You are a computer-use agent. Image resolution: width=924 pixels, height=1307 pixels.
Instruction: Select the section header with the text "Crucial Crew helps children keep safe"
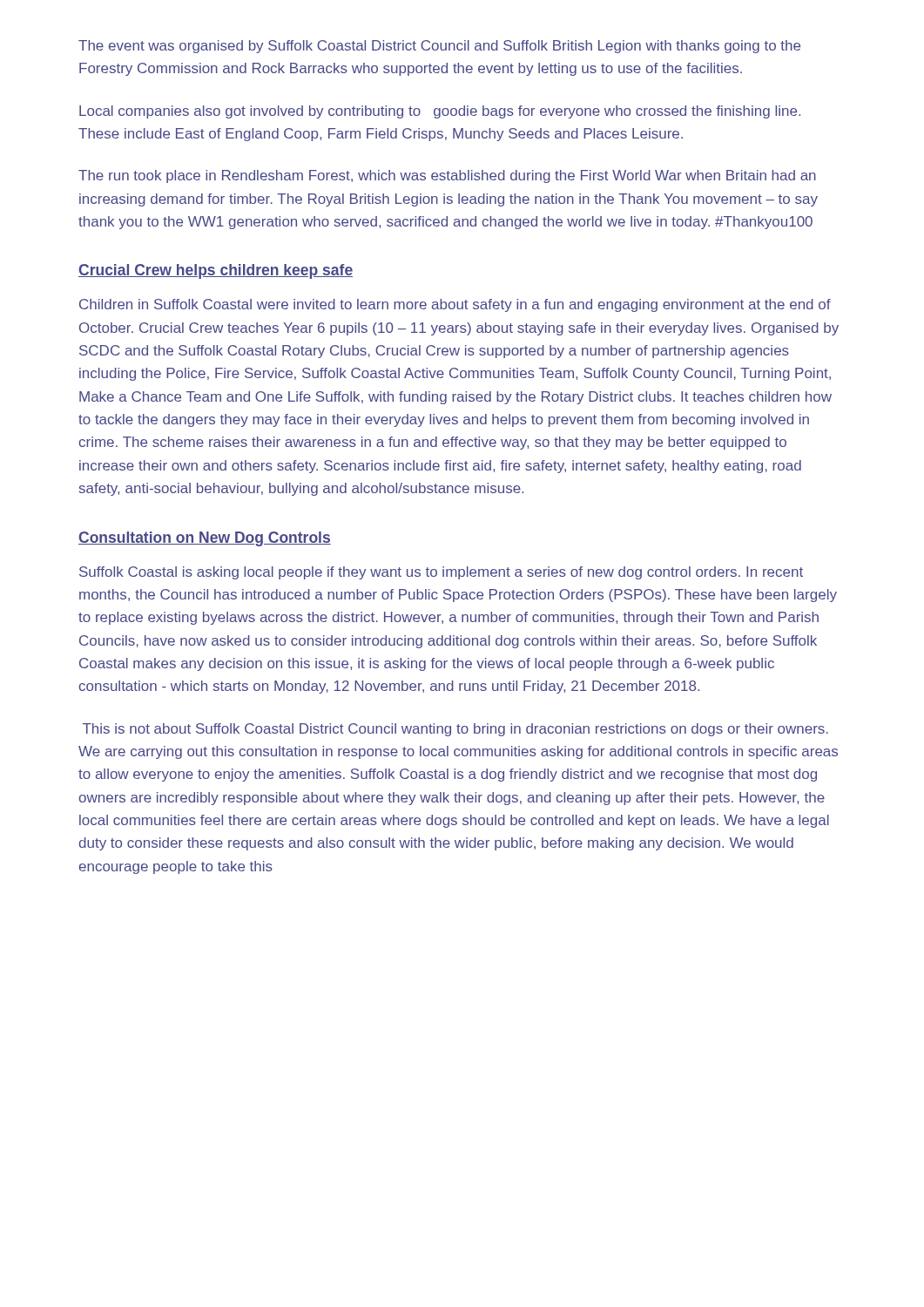tap(216, 270)
